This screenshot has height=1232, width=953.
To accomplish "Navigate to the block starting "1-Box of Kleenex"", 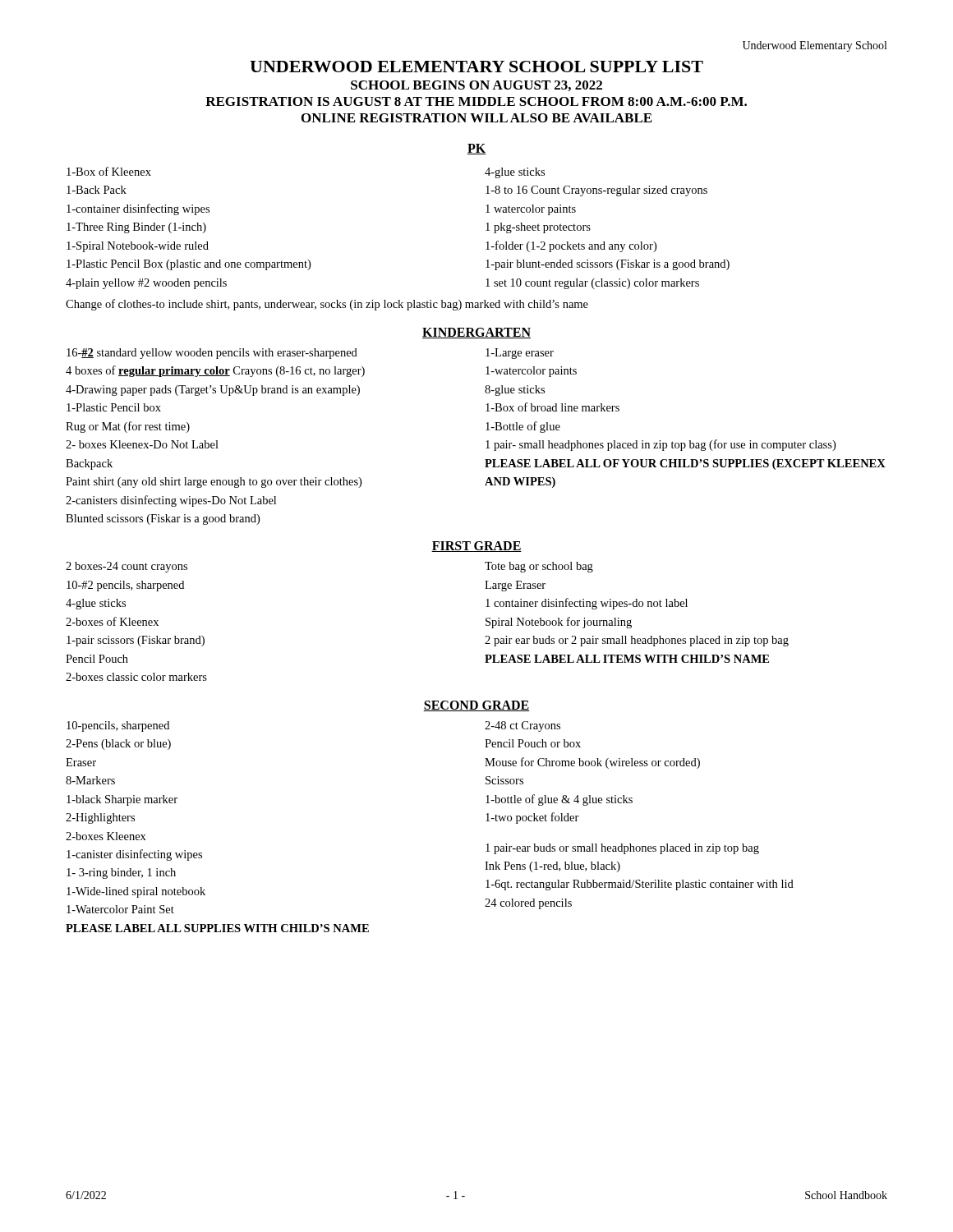I will [x=108, y=172].
